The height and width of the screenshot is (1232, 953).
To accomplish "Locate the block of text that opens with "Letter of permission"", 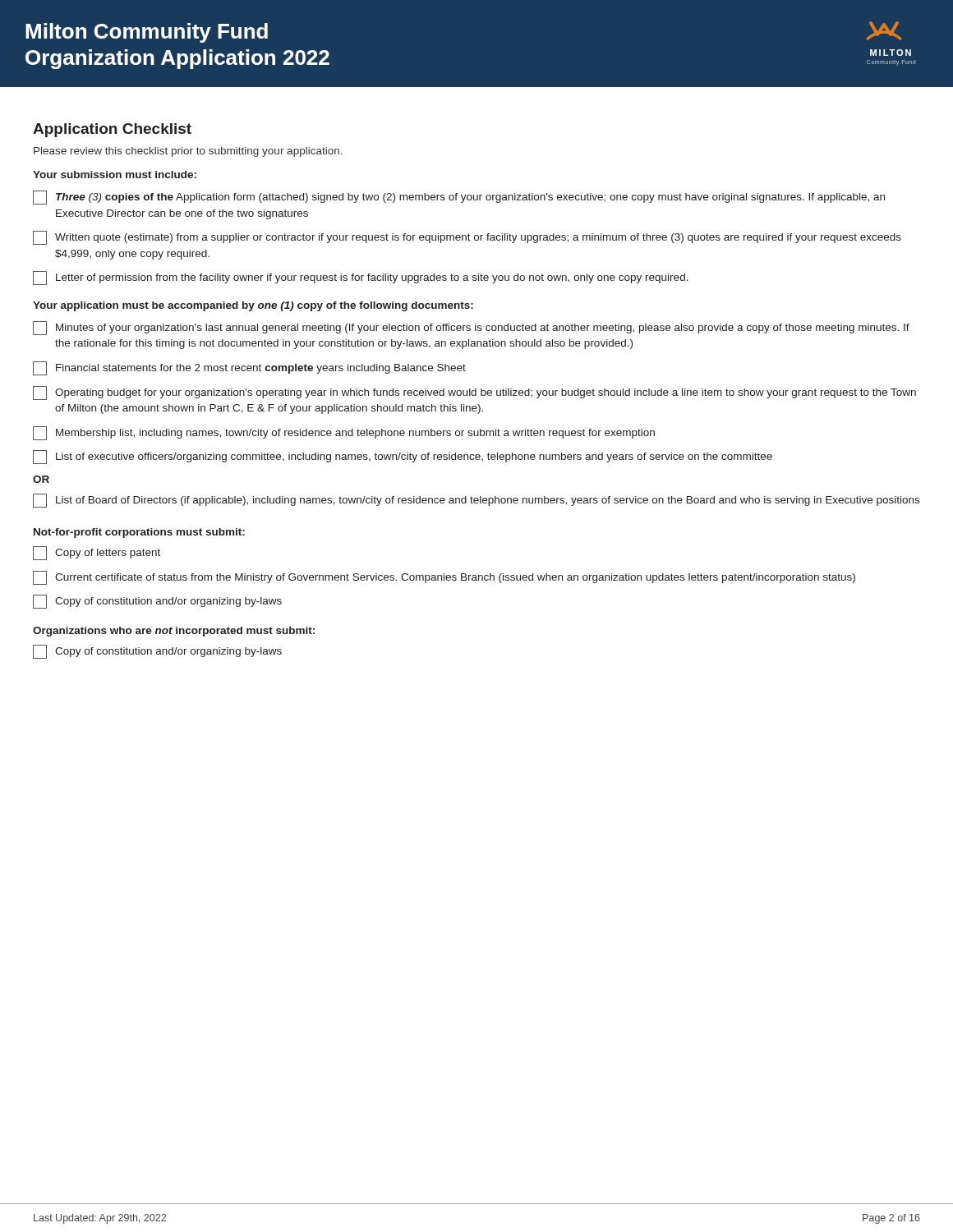I will pos(361,278).
